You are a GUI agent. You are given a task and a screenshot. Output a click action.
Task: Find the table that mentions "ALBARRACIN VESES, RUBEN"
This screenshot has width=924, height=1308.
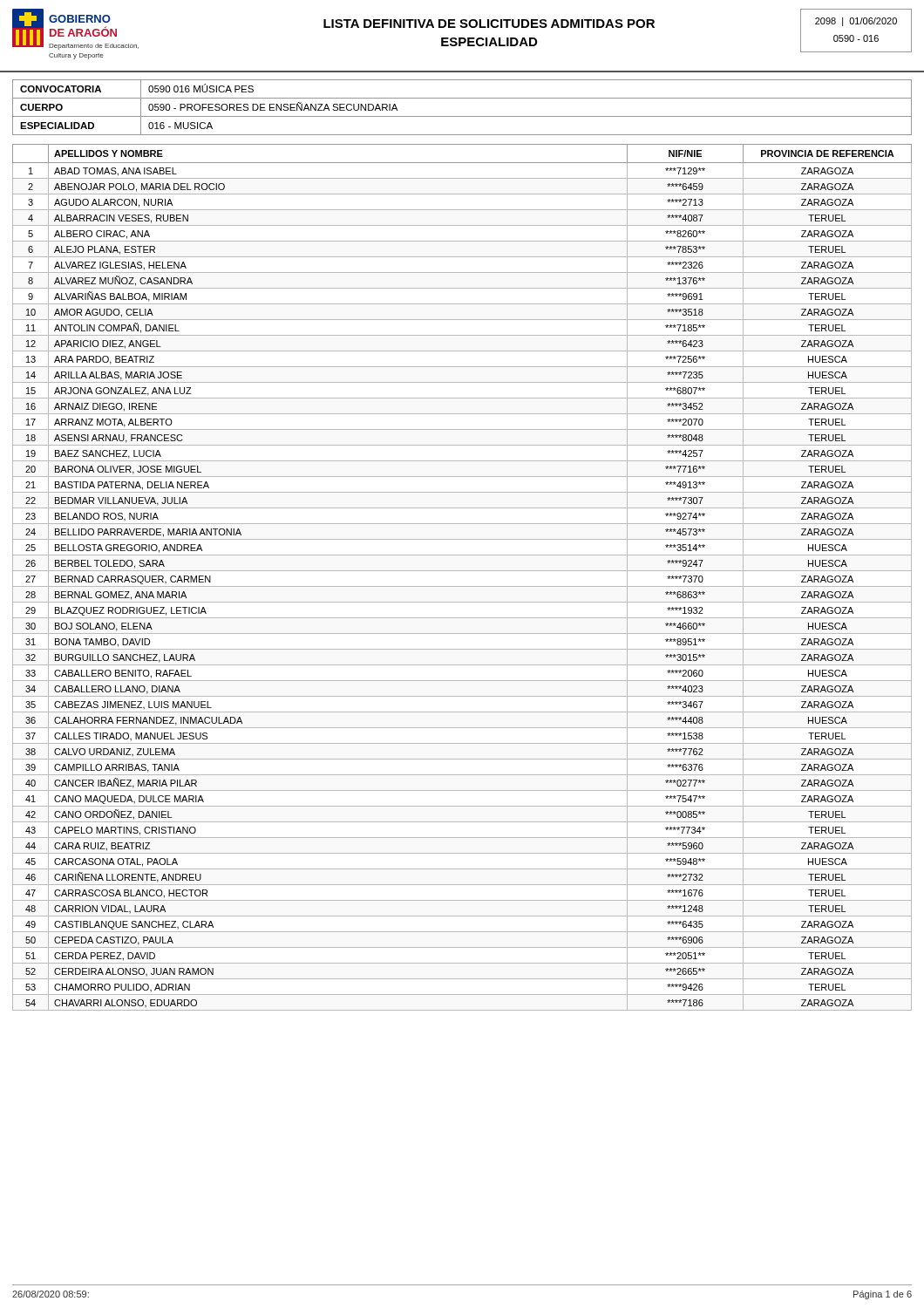(462, 577)
